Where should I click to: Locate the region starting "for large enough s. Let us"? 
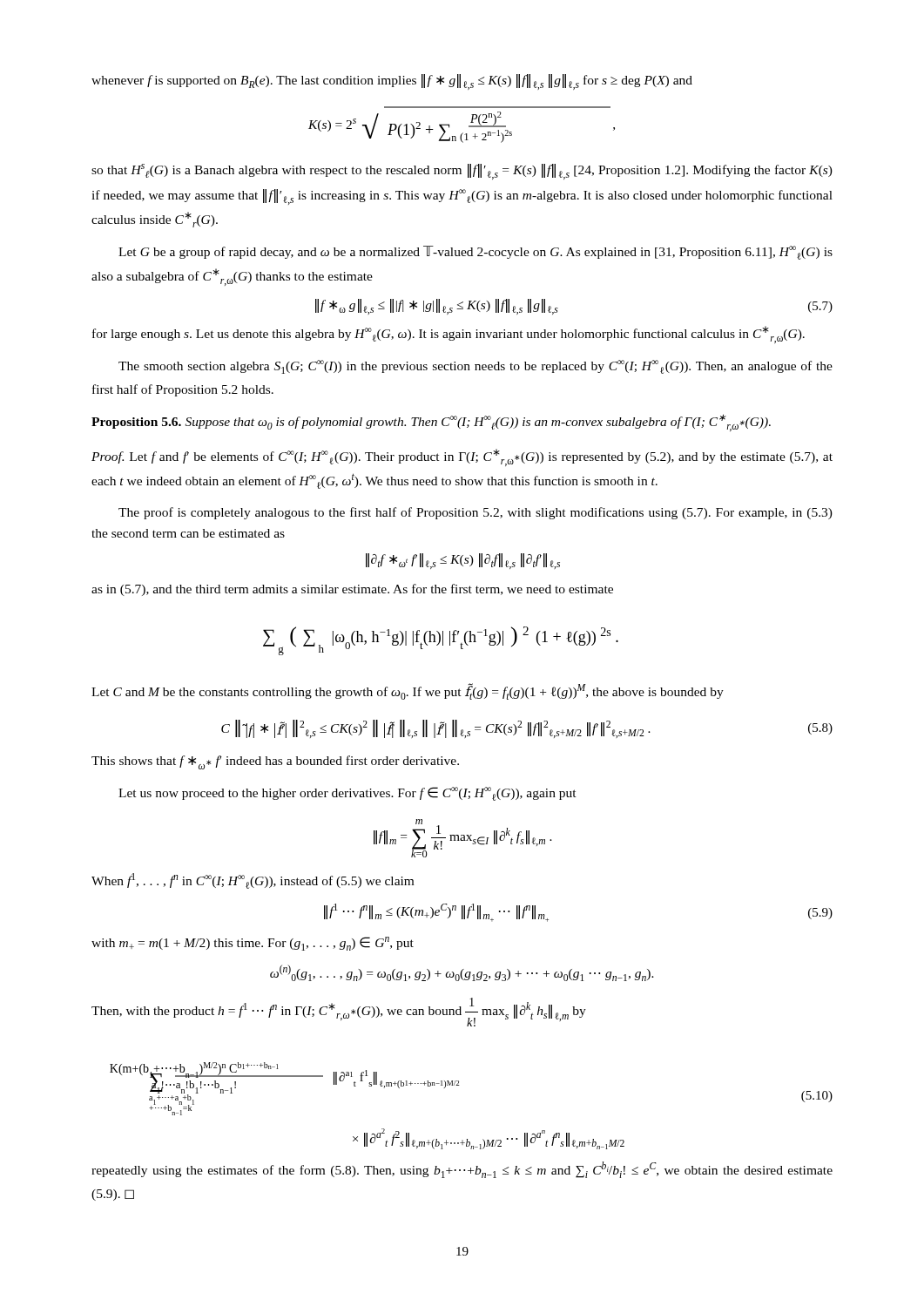[x=462, y=361]
